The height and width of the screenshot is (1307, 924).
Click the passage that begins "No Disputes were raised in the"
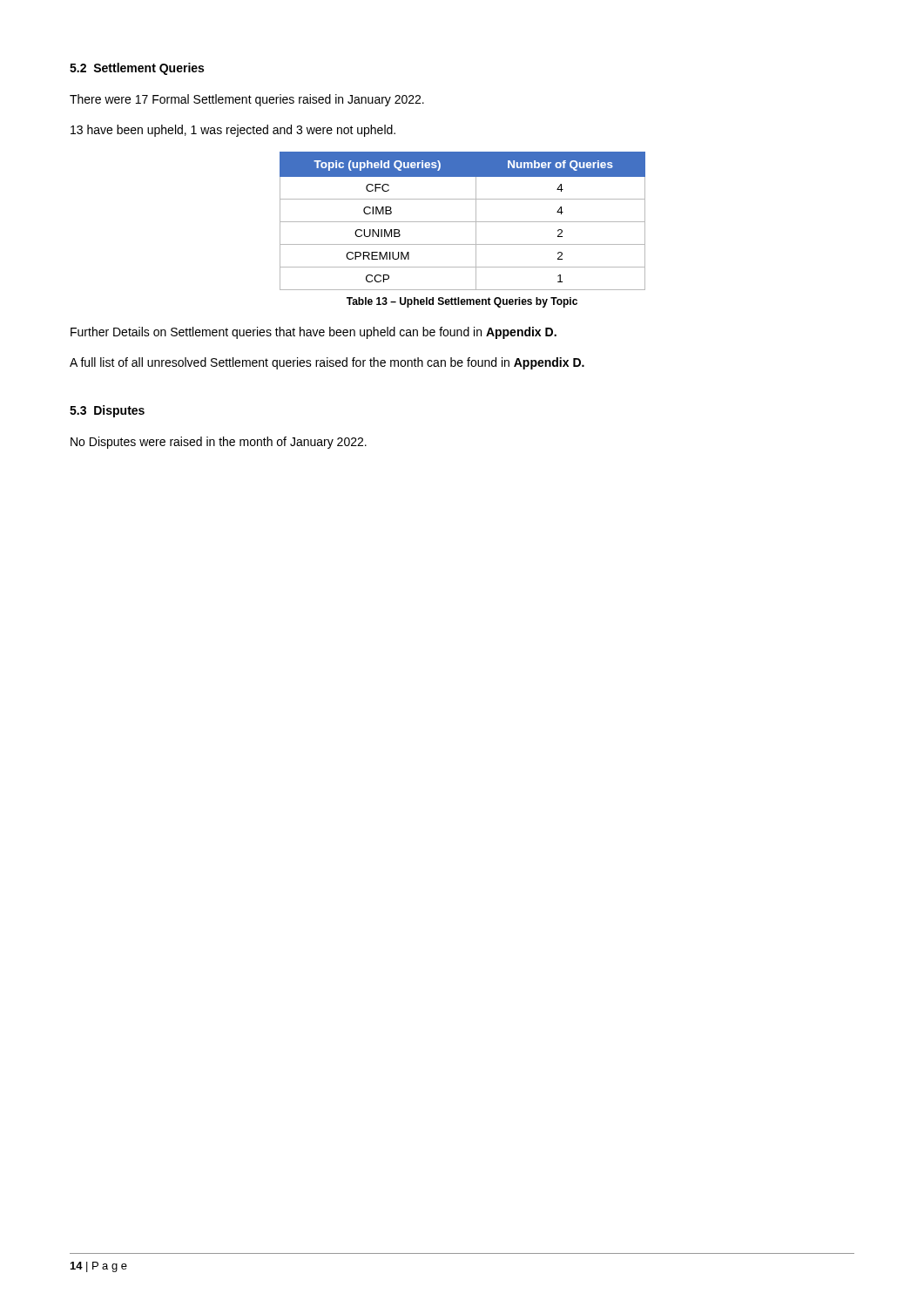tap(218, 442)
